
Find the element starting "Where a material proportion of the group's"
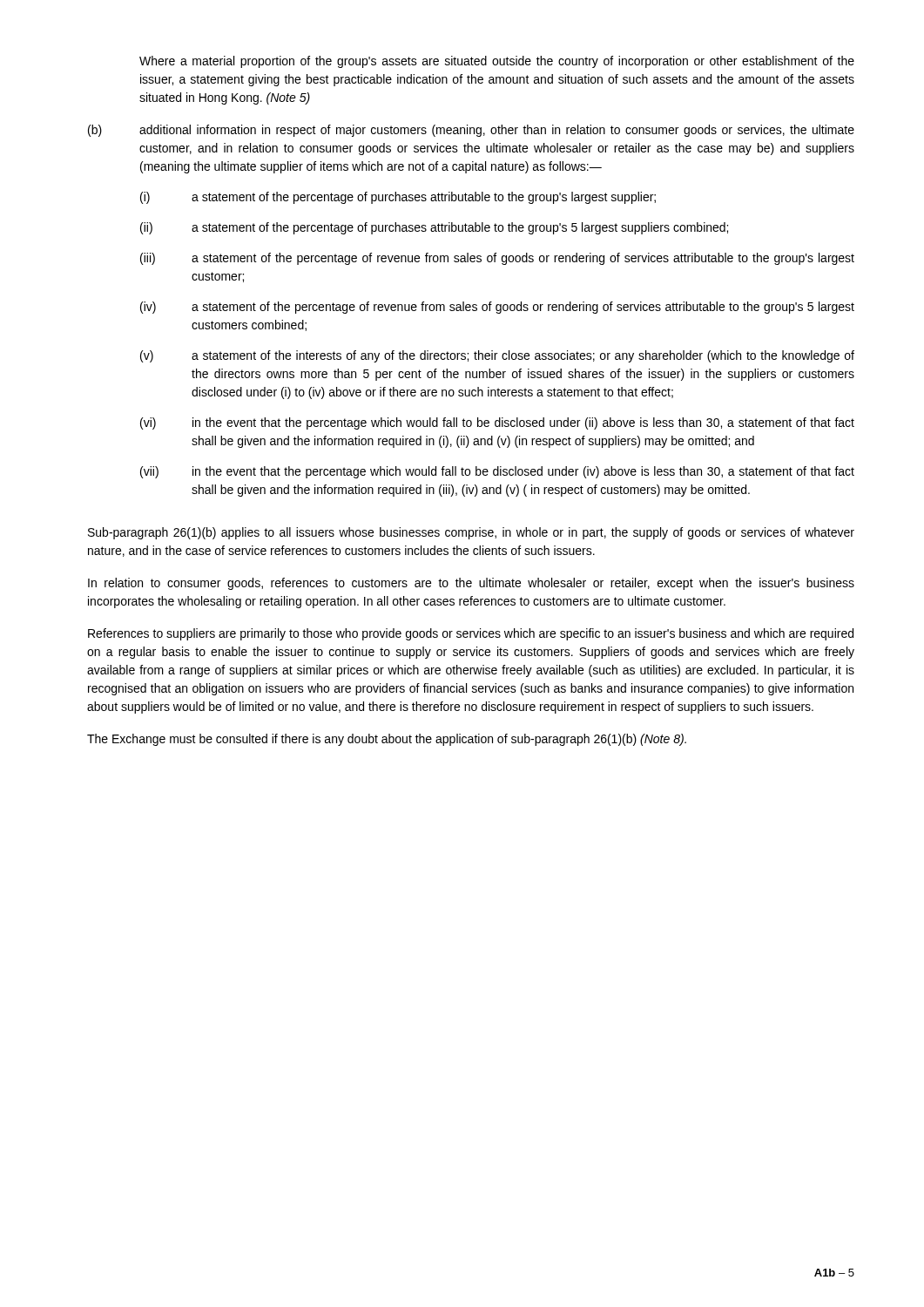pyautogui.click(x=497, y=79)
